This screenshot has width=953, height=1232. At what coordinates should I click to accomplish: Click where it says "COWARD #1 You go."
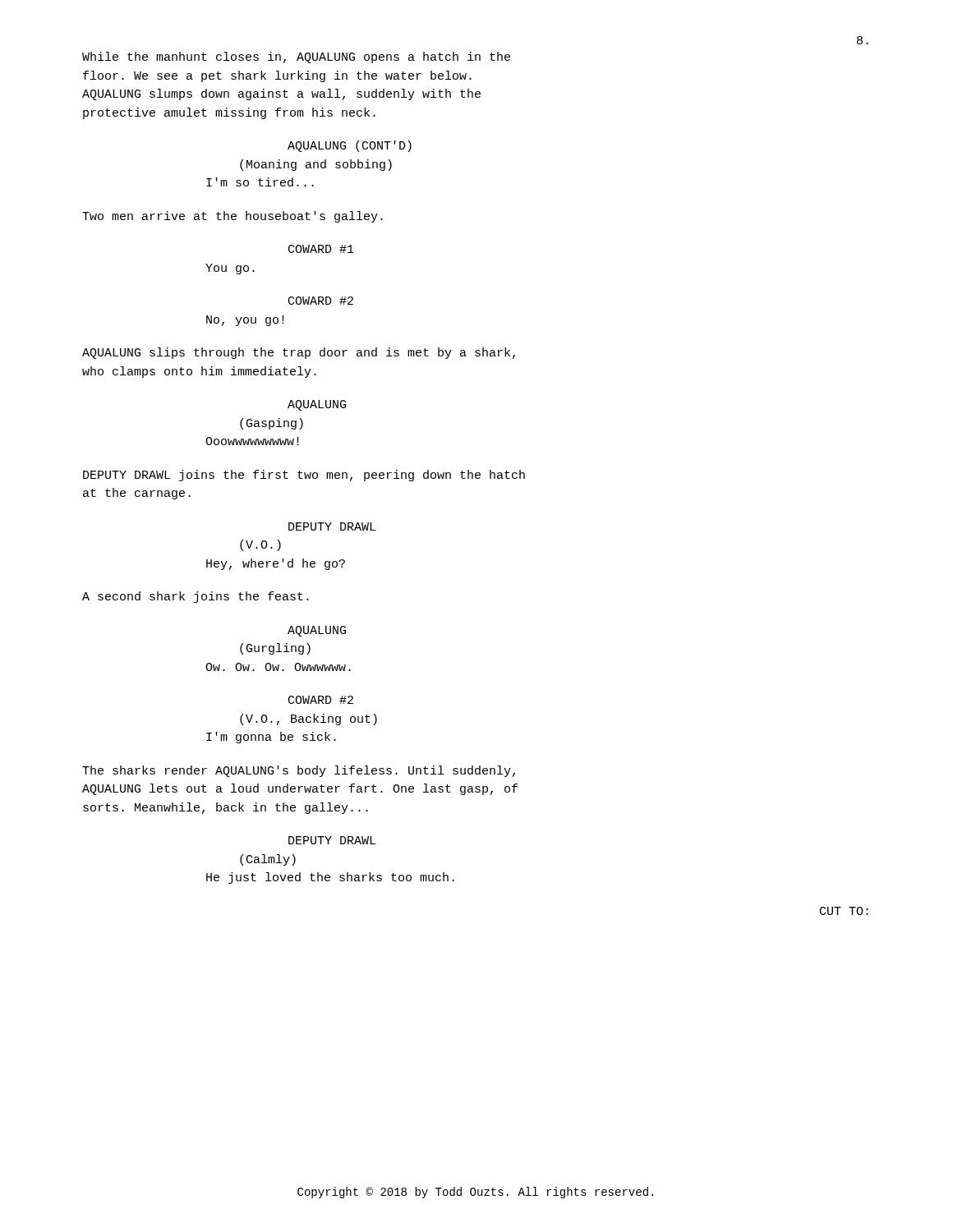tap(321, 249)
